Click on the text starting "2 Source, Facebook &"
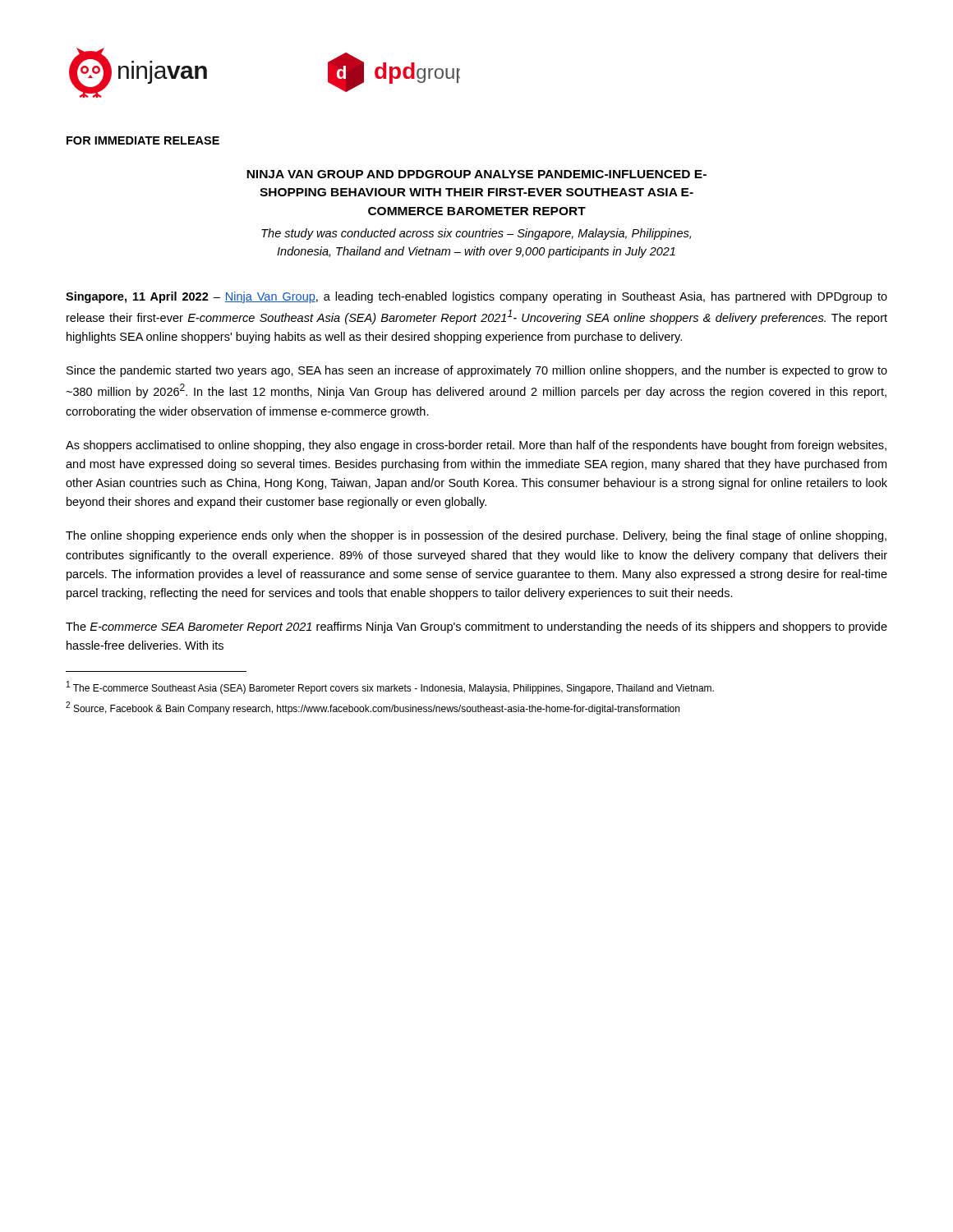This screenshot has height=1232, width=953. tap(373, 707)
